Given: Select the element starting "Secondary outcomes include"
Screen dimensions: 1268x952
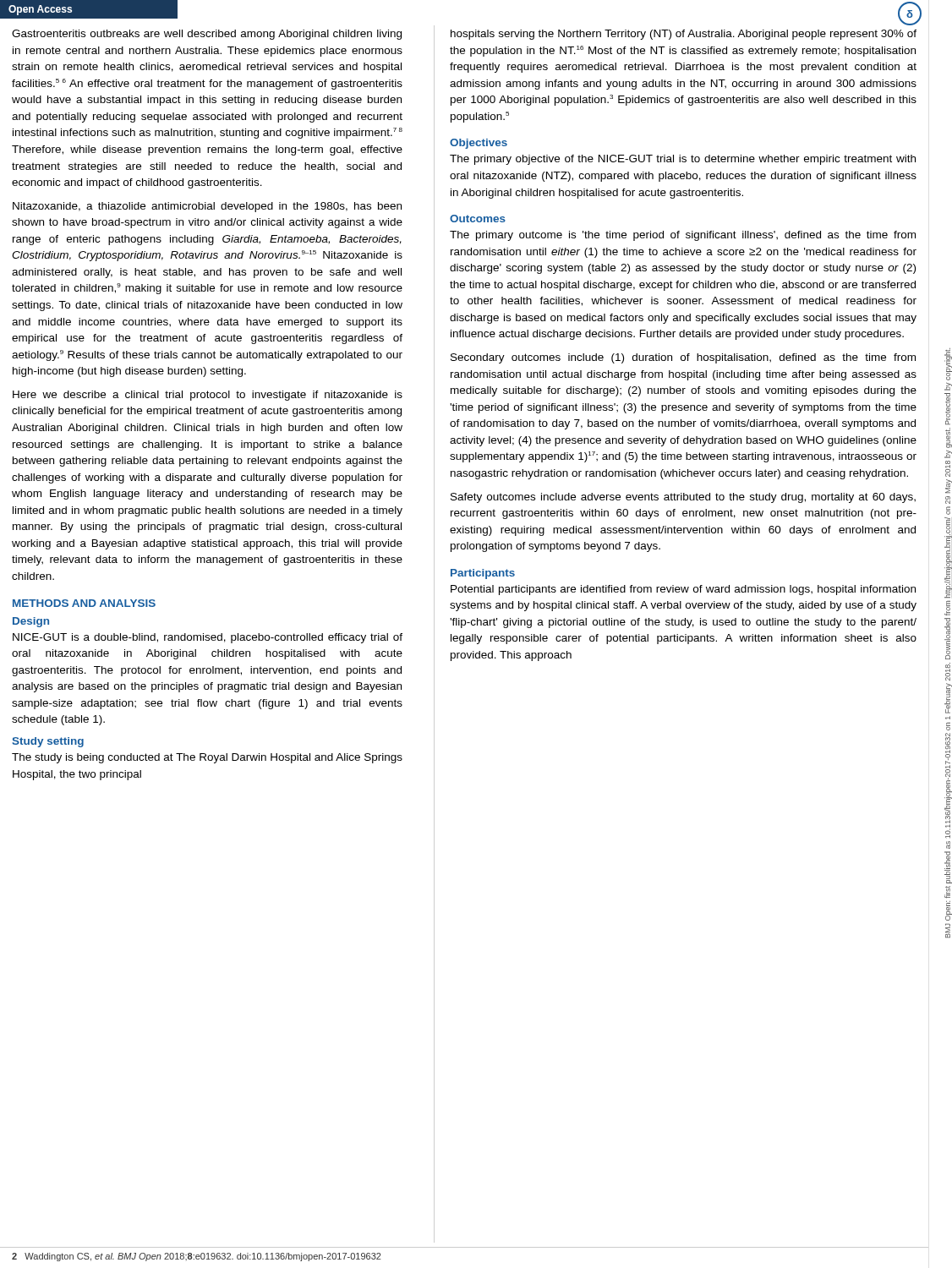Looking at the screenshot, I should click(x=683, y=415).
